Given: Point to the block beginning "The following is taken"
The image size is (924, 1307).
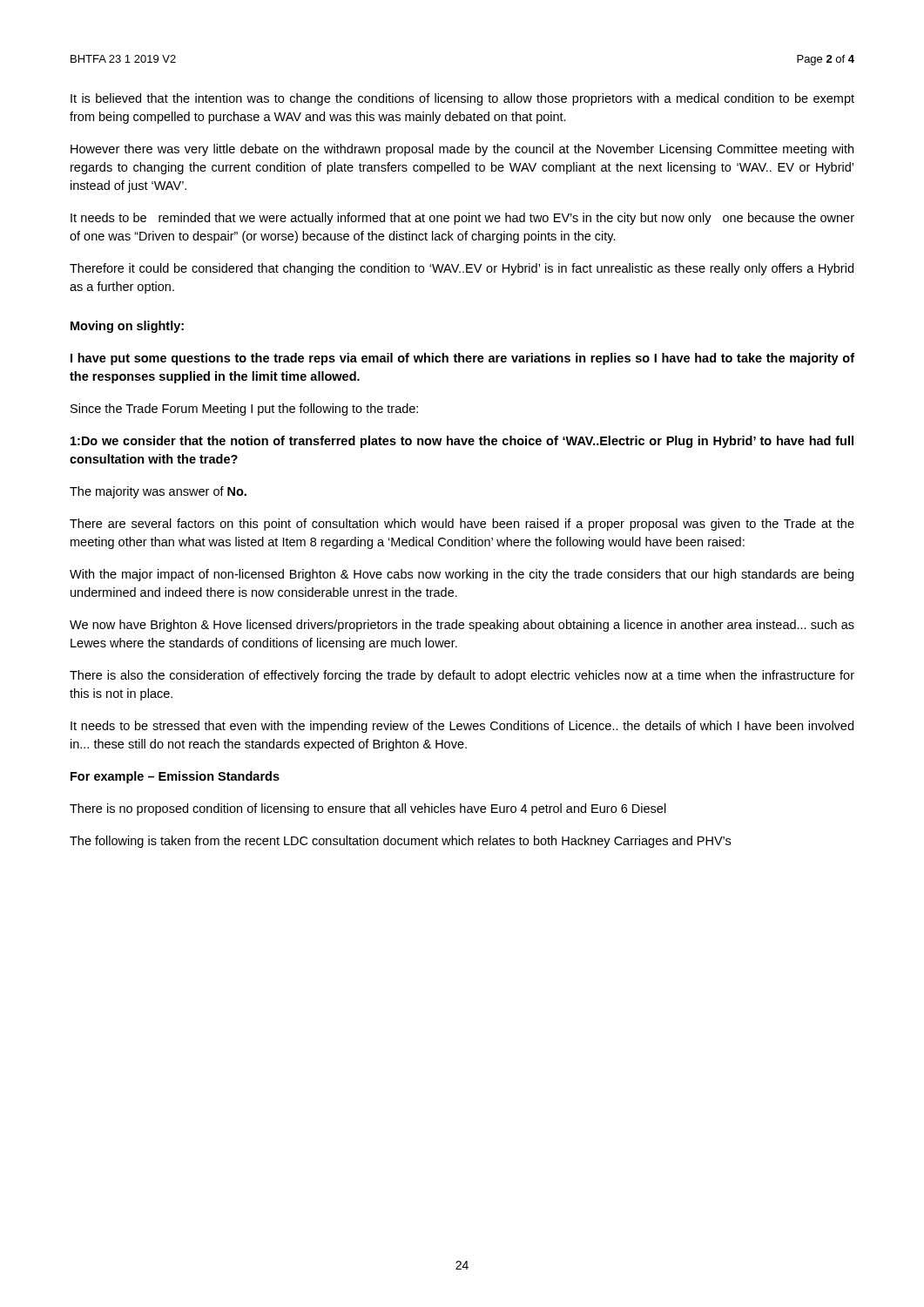Looking at the screenshot, I should point(401,841).
